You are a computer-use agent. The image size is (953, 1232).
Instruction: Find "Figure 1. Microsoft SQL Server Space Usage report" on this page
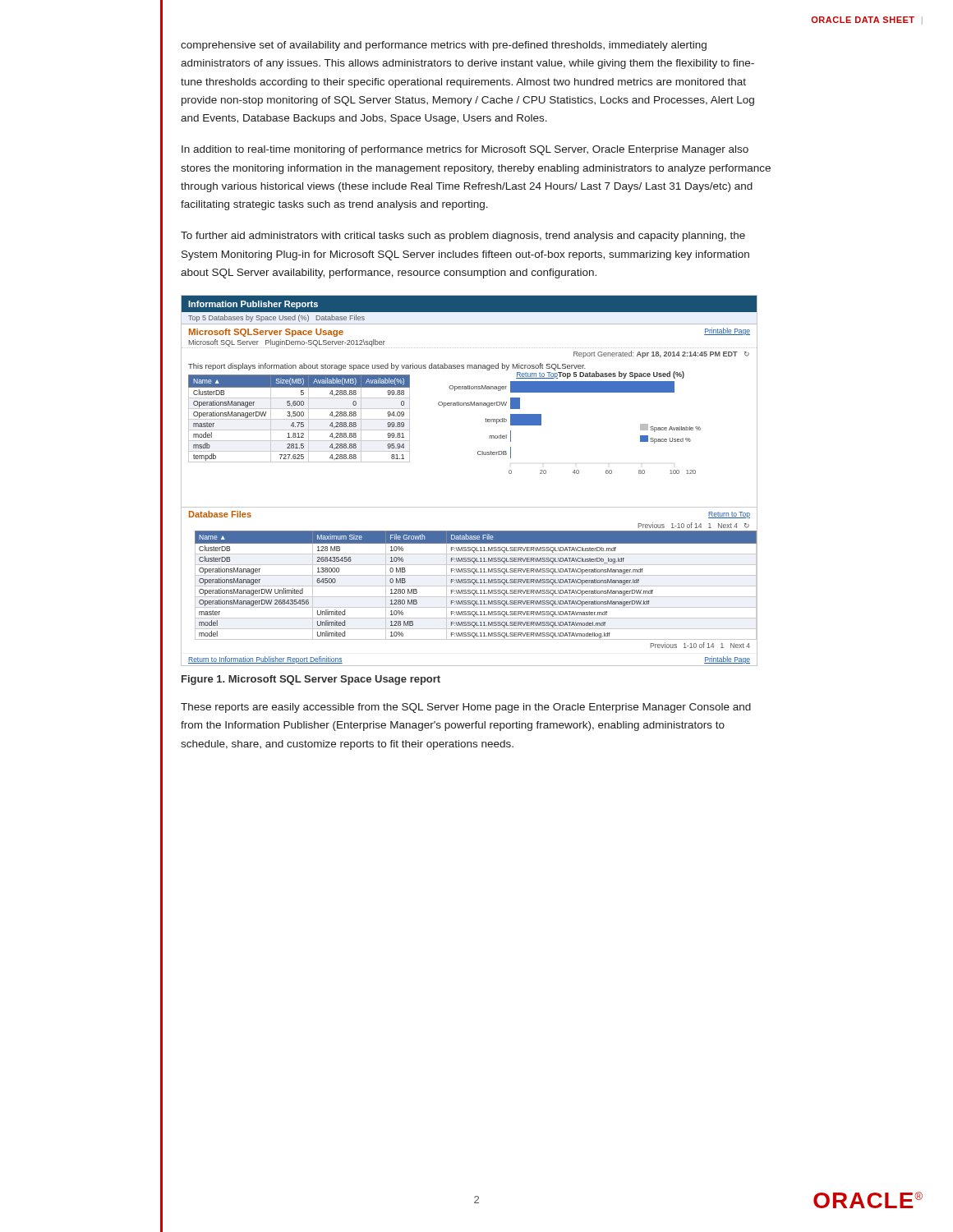coord(311,679)
